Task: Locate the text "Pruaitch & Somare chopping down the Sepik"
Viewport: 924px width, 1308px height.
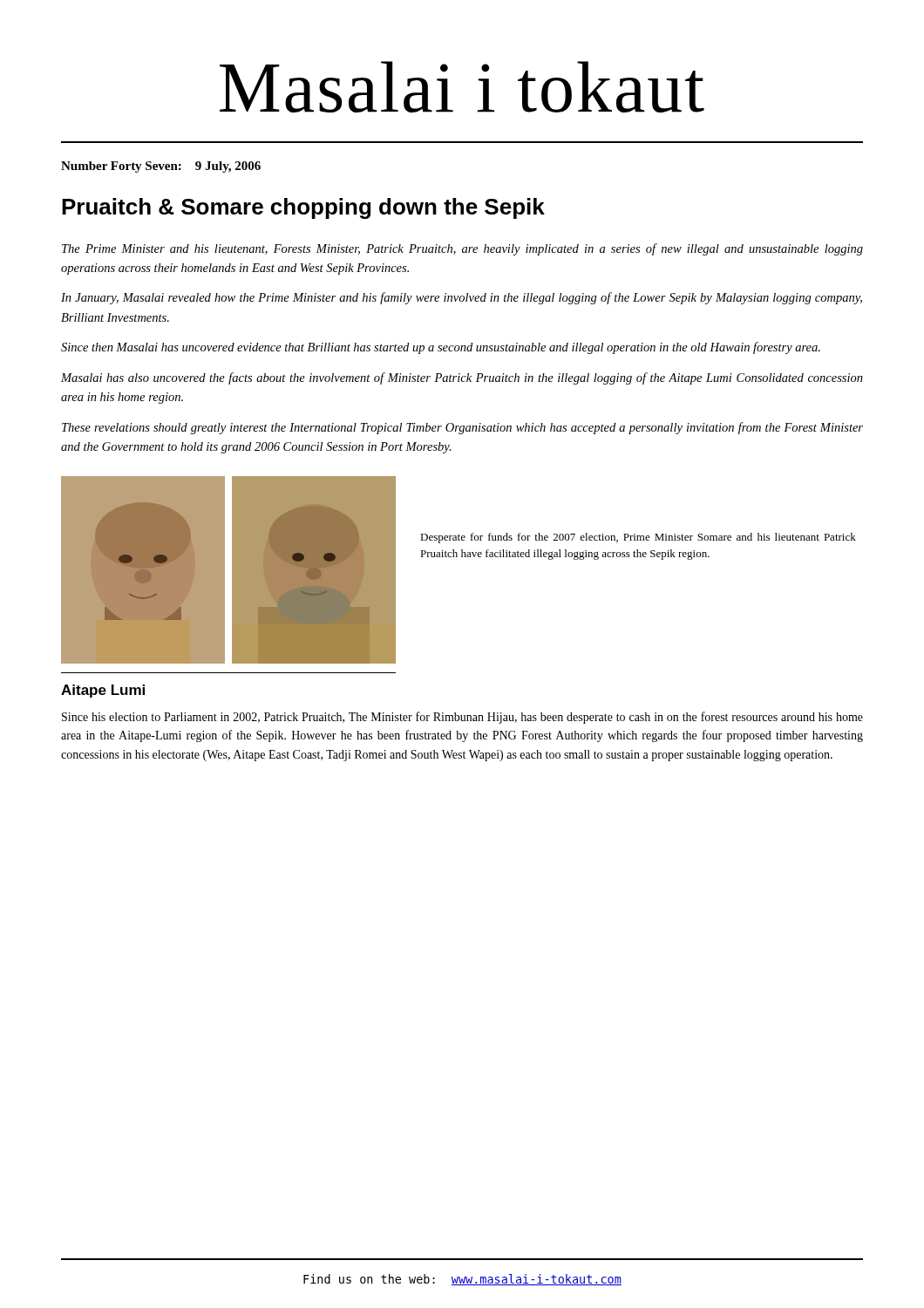Action: click(x=303, y=207)
